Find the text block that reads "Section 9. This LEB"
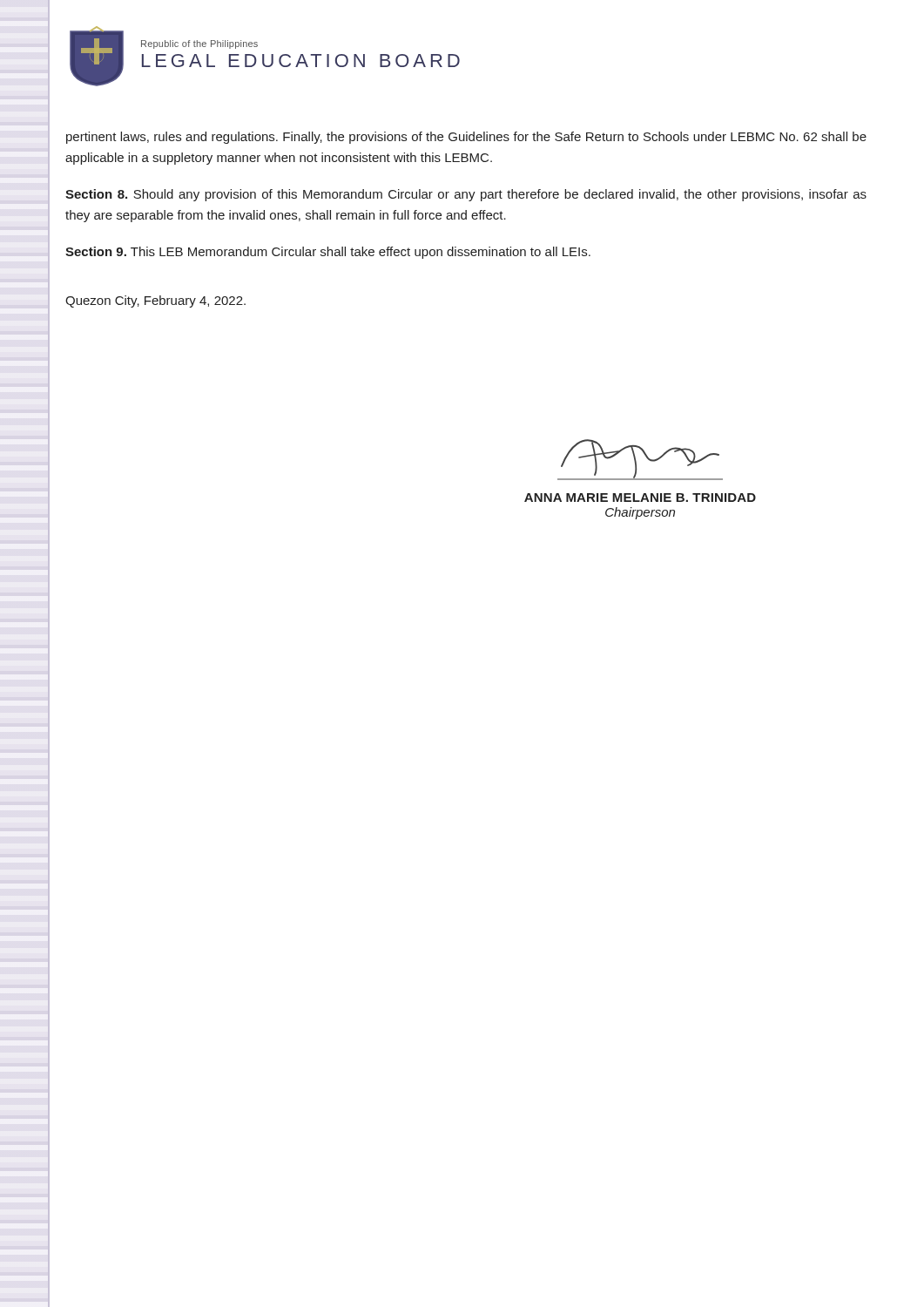Screen dimensions: 1307x924 click(x=466, y=252)
